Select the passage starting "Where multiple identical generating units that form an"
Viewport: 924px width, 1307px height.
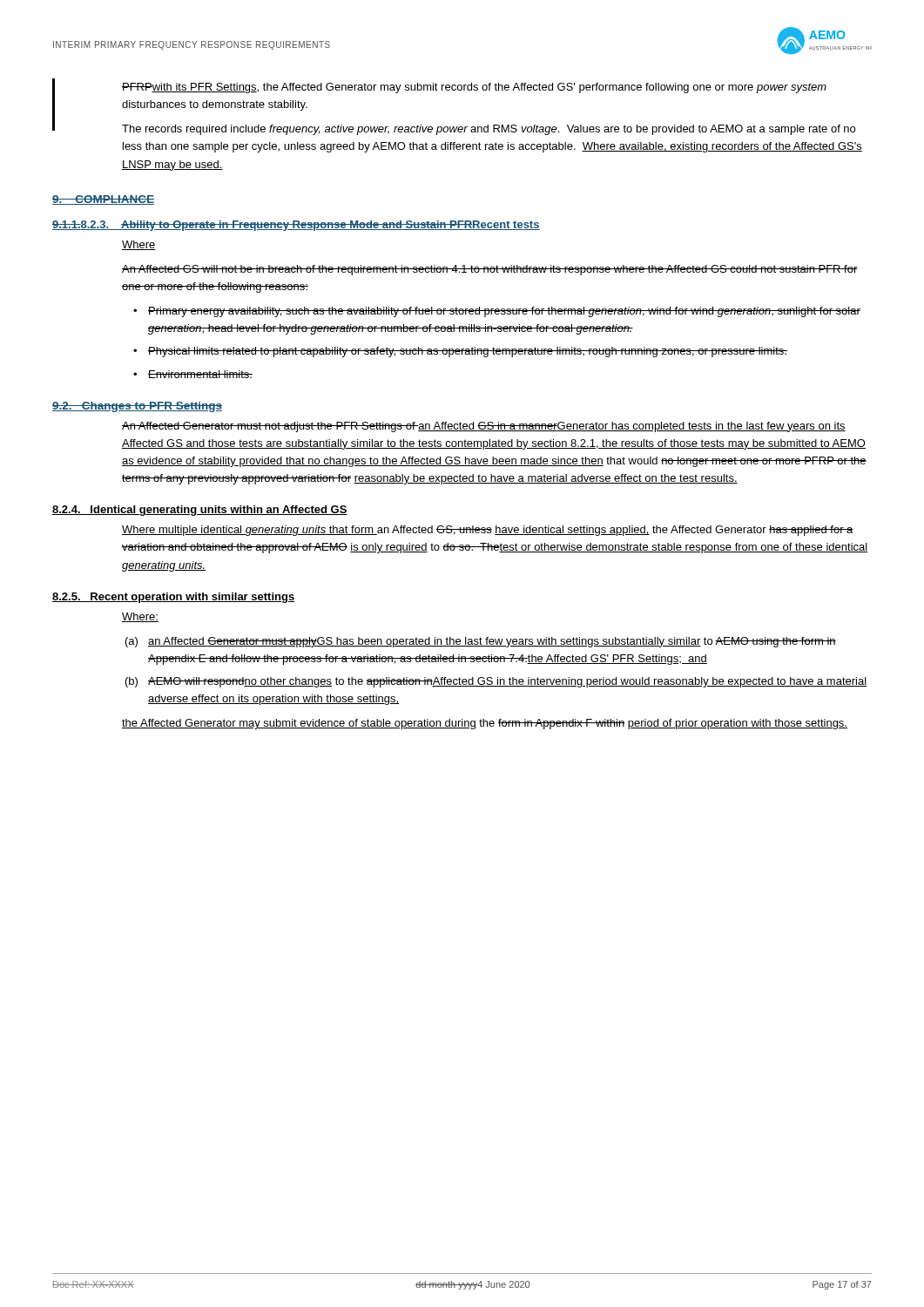495,547
